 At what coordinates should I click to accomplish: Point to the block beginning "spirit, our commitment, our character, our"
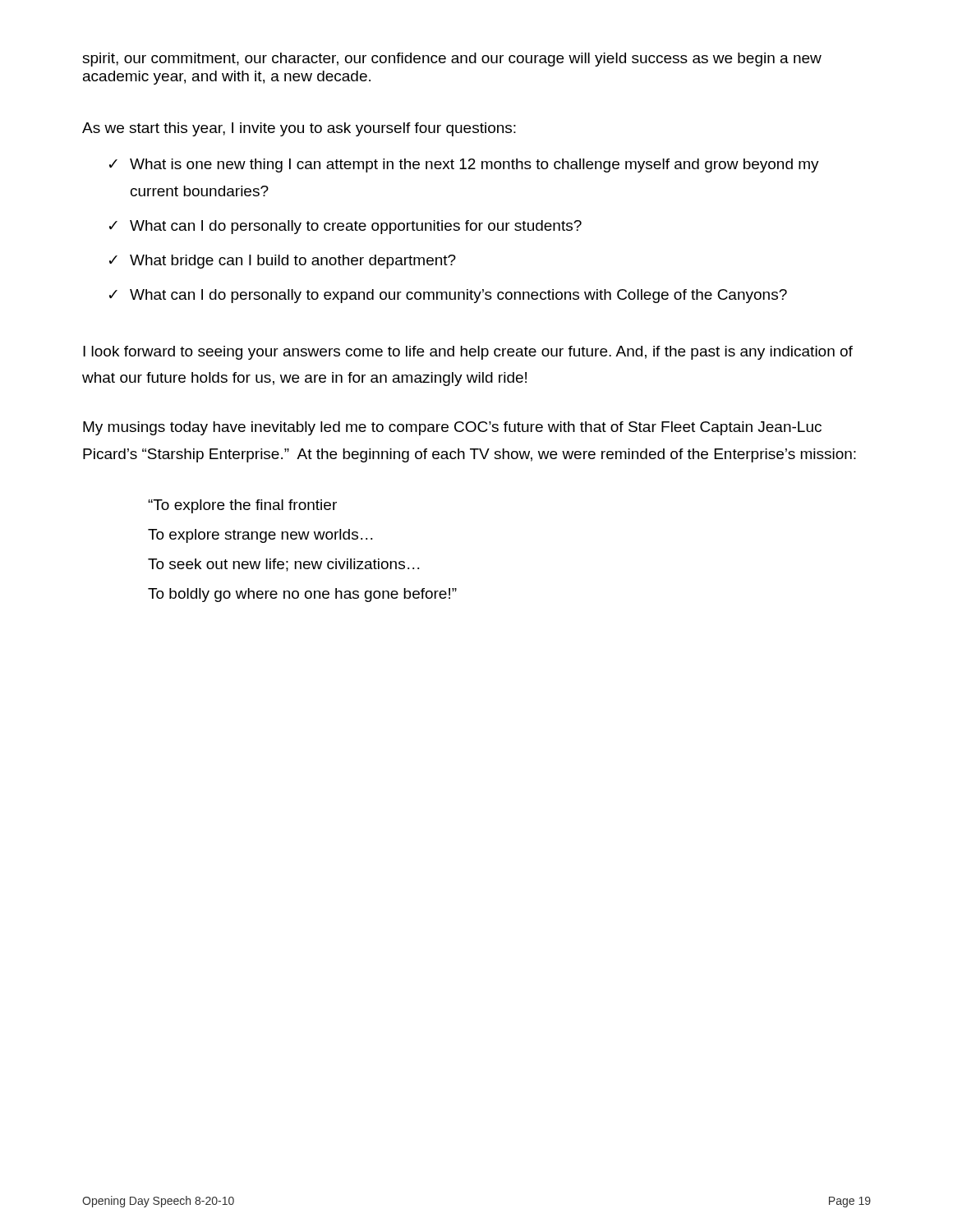[x=452, y=67]
